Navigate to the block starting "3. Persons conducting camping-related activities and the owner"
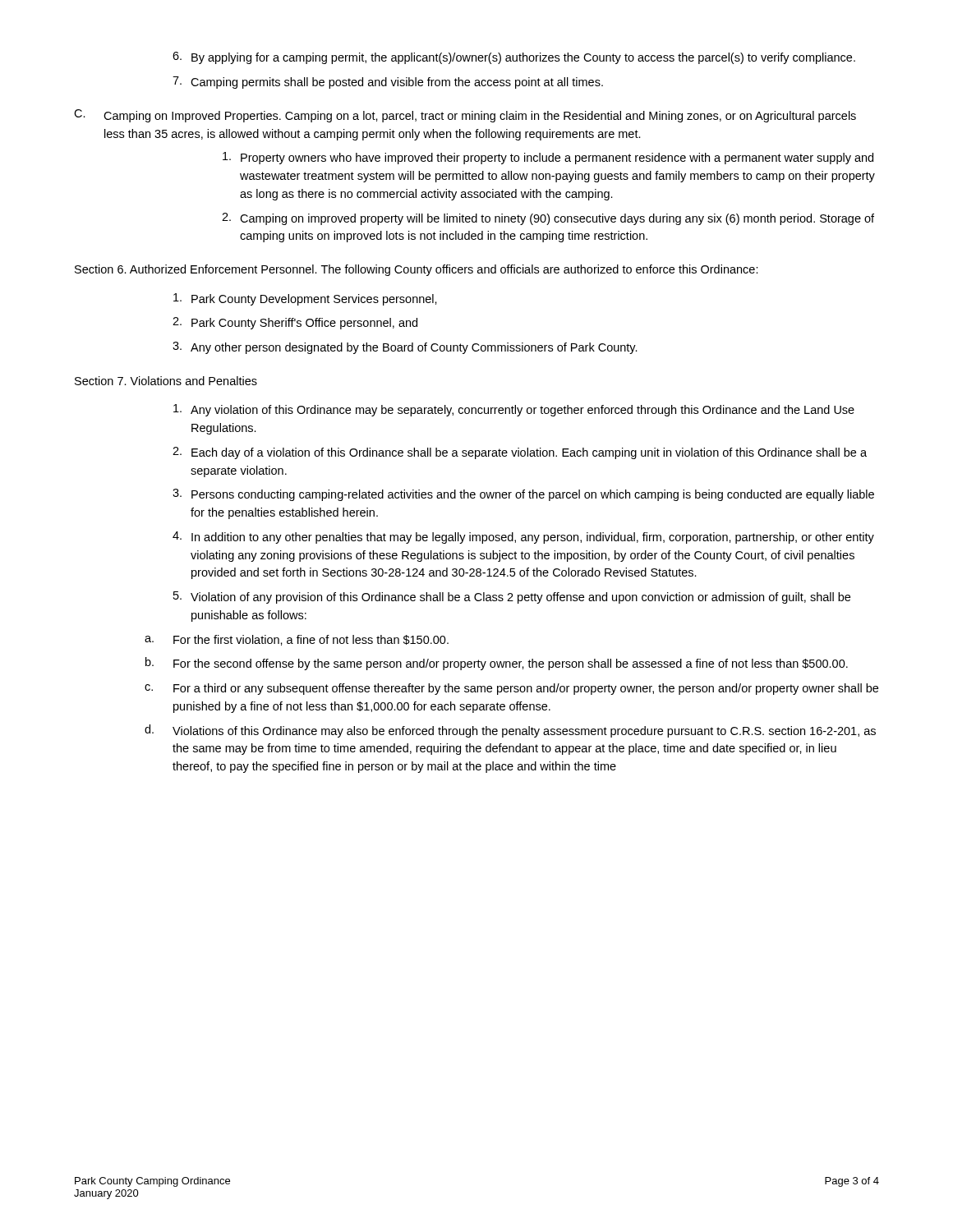 pyautogui.click(x=509, y=504)
